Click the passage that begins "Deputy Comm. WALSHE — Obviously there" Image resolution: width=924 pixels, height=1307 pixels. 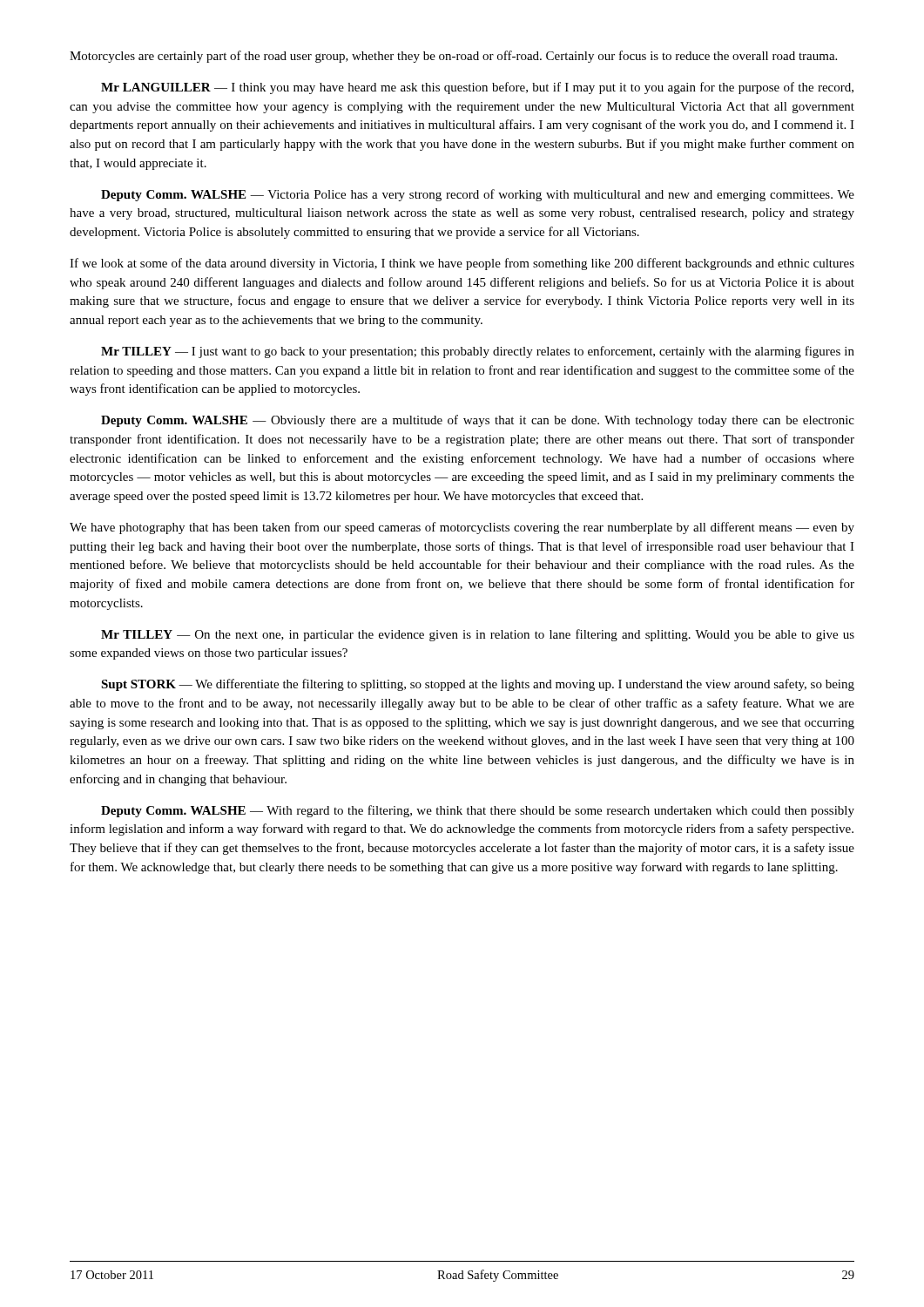pyautogui.click(x=462, y=458)
